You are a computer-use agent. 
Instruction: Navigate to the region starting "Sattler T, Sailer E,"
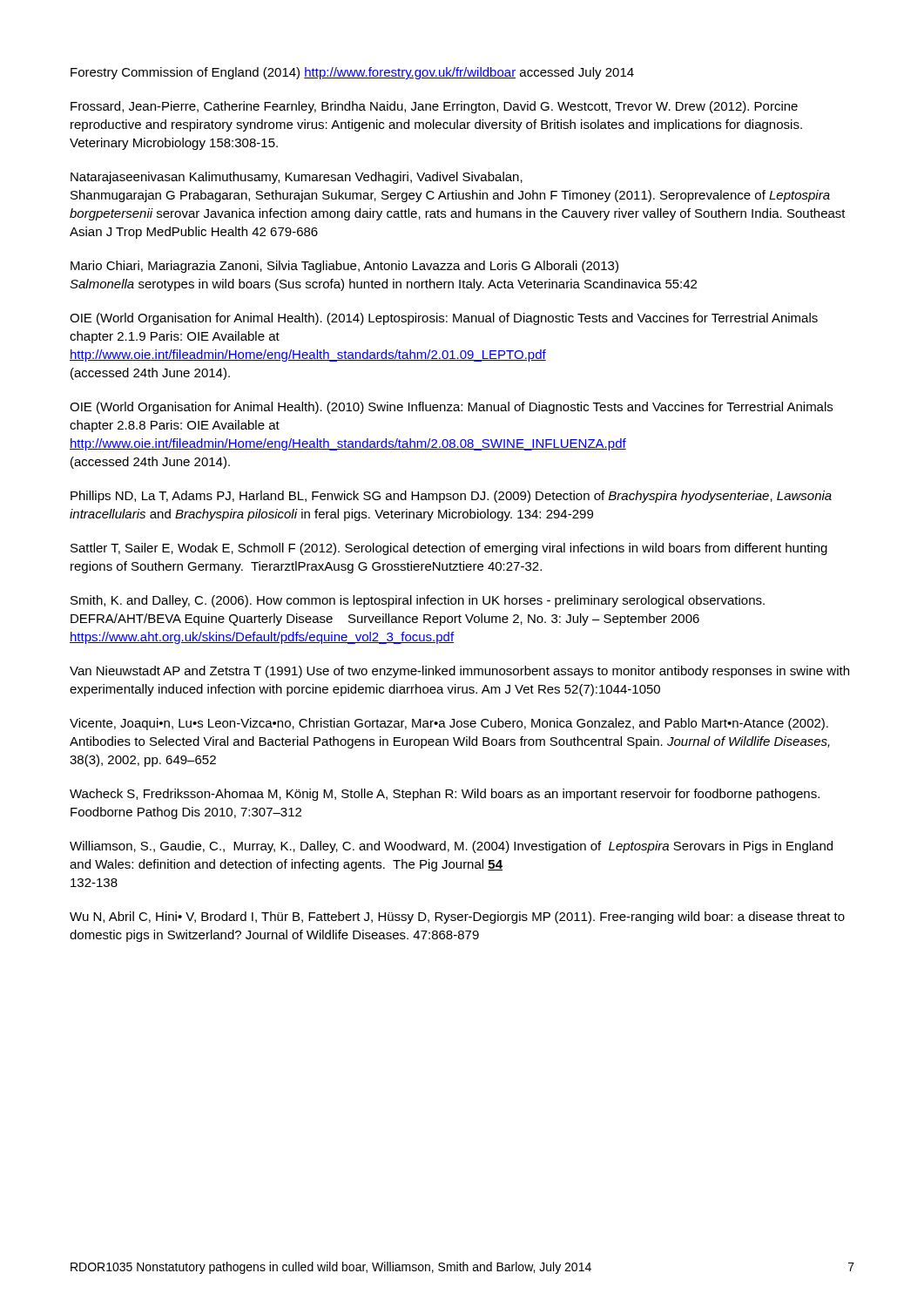click(x=449, y=557)
